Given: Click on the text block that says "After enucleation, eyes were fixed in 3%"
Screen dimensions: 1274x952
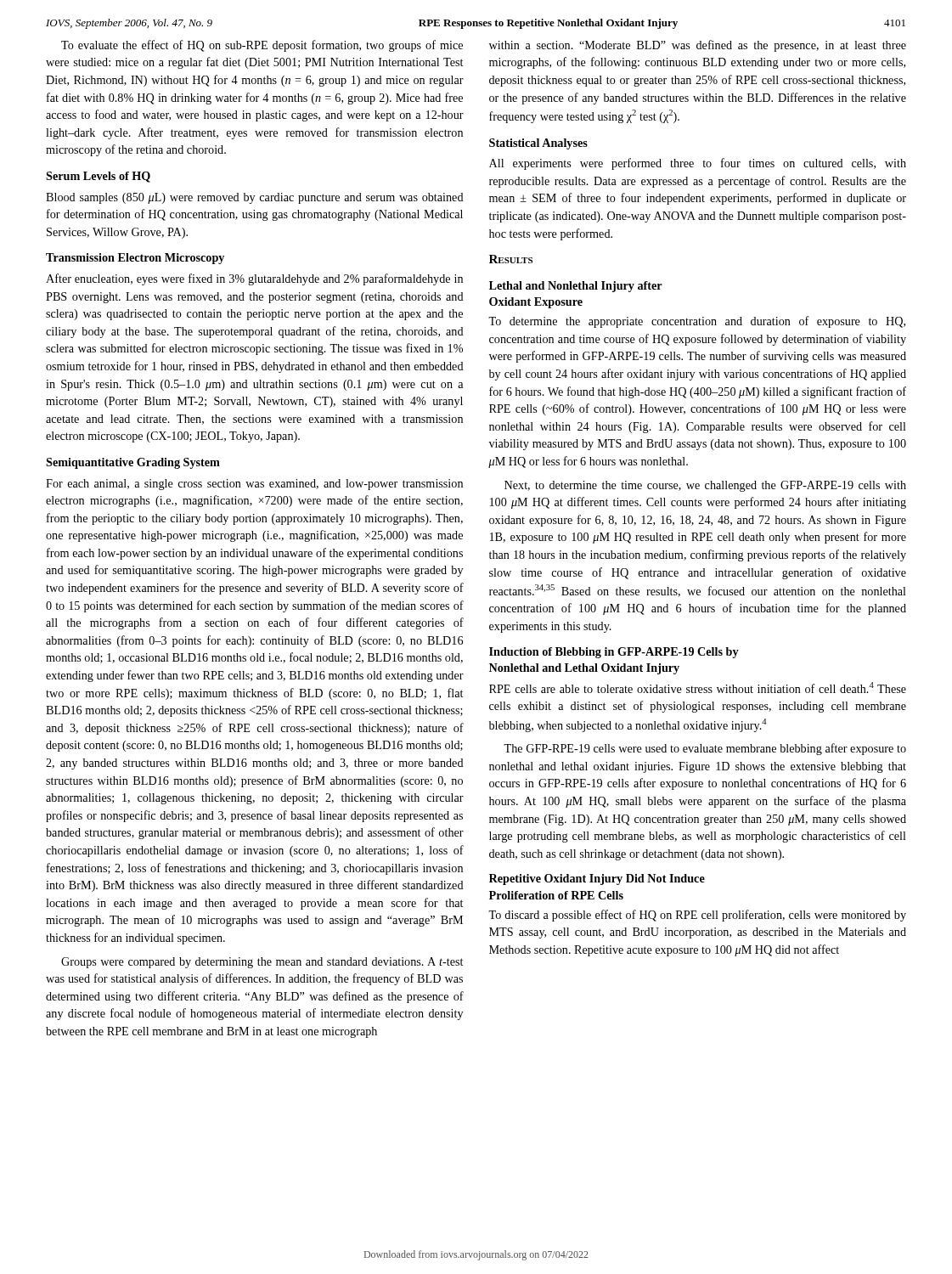Looking at the screenshot, I should tap(255, 358).
